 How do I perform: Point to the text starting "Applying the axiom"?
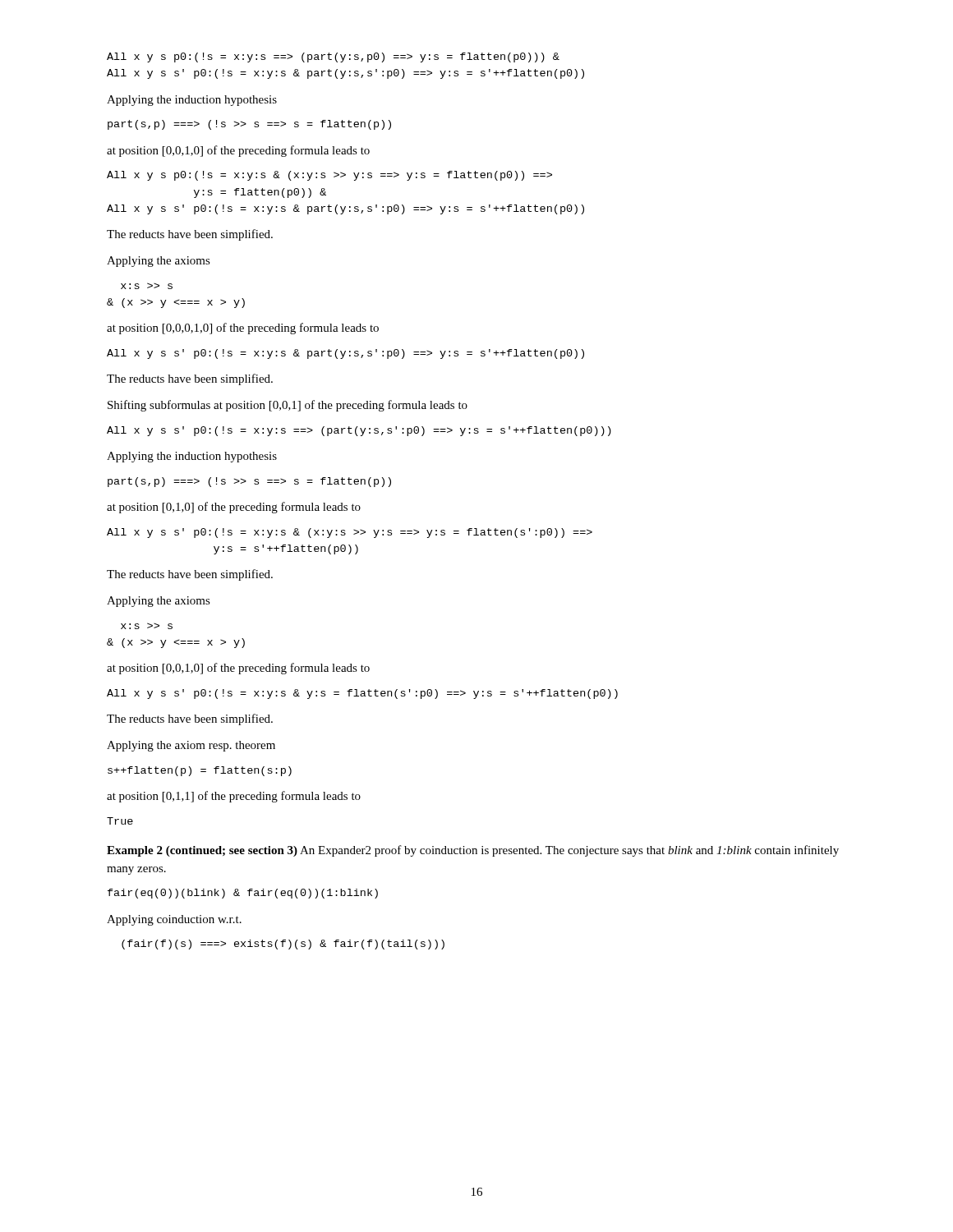point(191,745)
